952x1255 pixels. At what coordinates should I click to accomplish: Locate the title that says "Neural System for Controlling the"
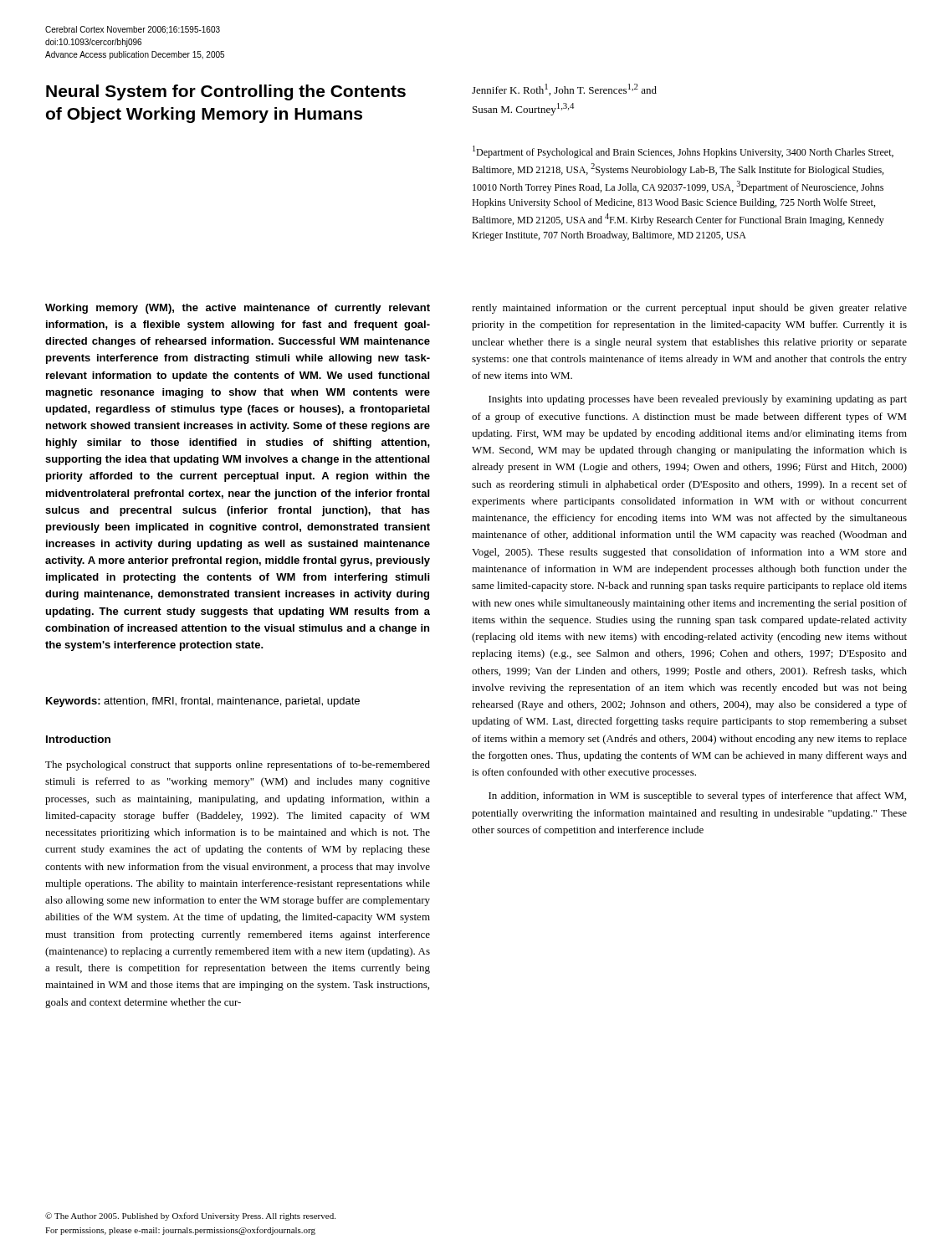[x=238, y=102]
